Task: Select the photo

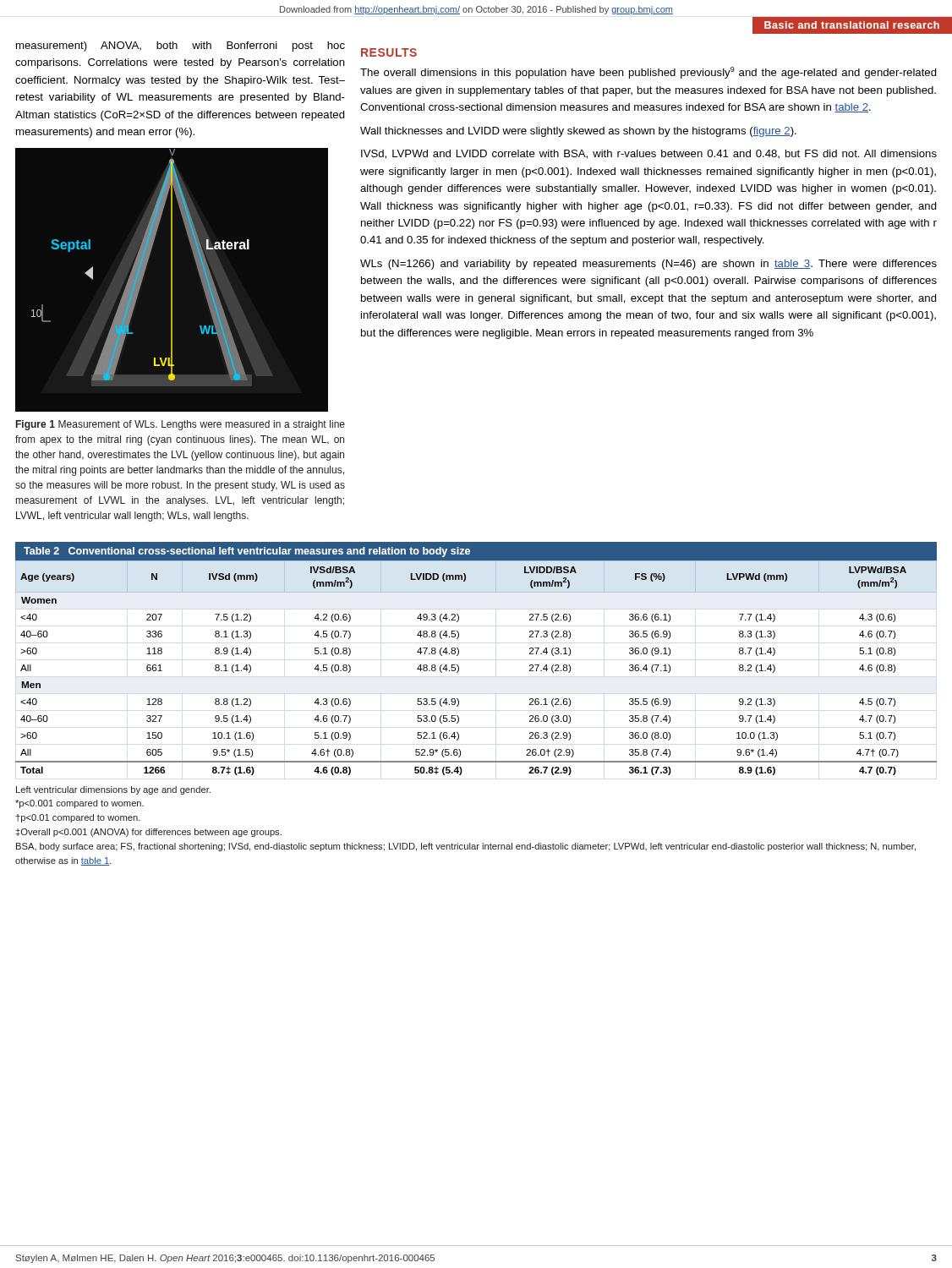Action: tap(172, 280)
